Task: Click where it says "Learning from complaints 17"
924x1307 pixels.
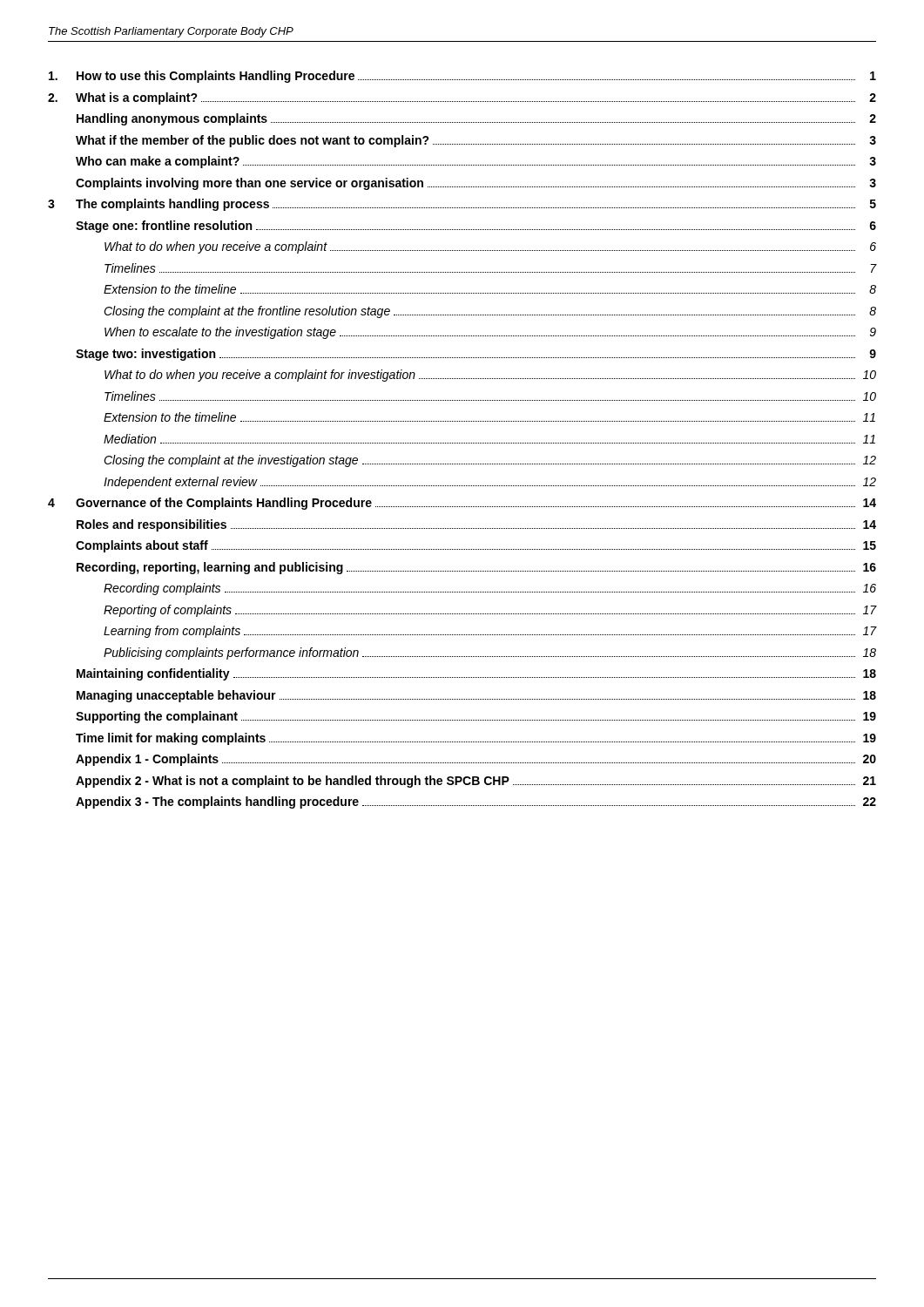Action: click(x=490, y=631)
